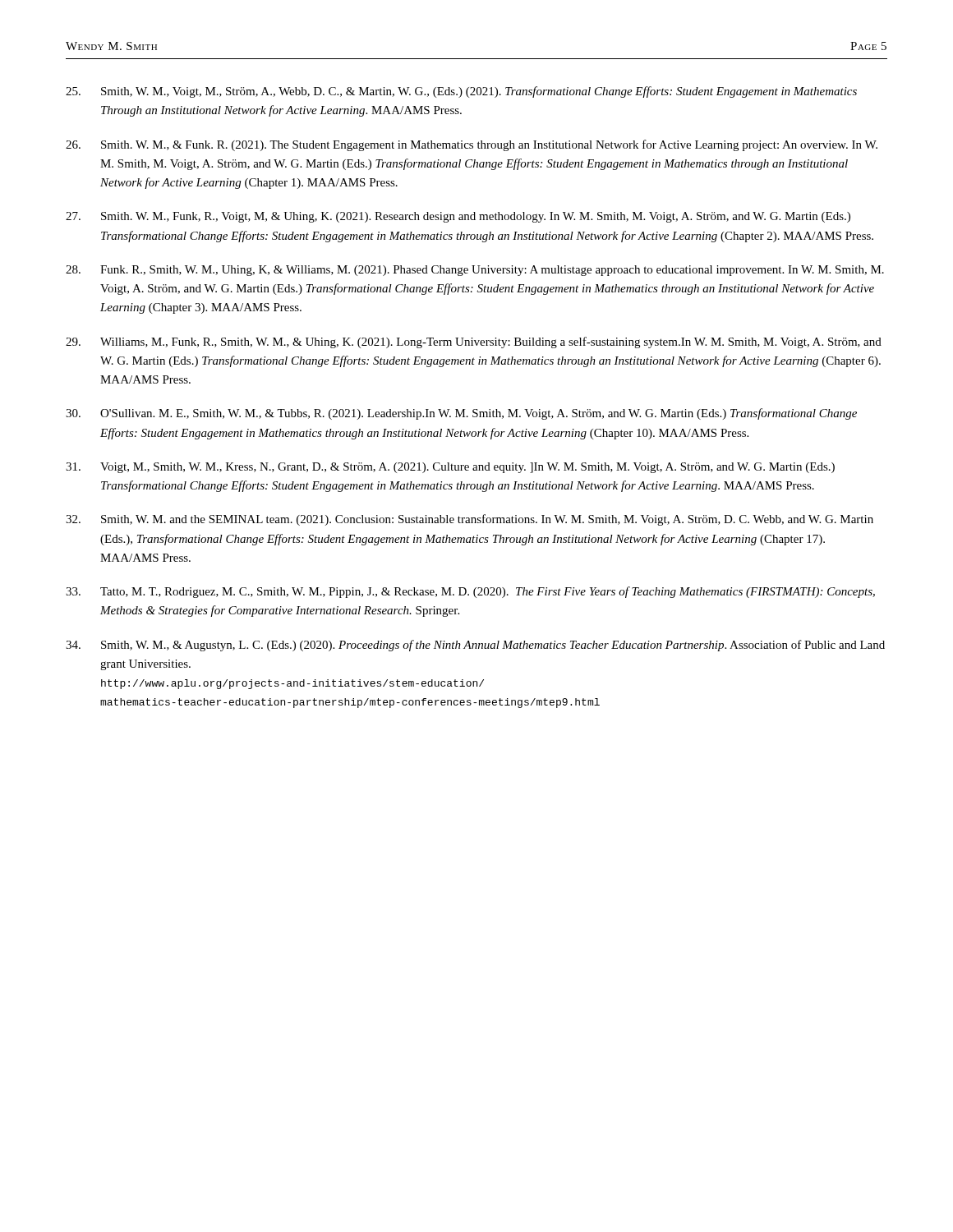953x1232 pixels.
Task: Locate the element starting "33. Tatto, M. T.,"
Action: point(476,601)
